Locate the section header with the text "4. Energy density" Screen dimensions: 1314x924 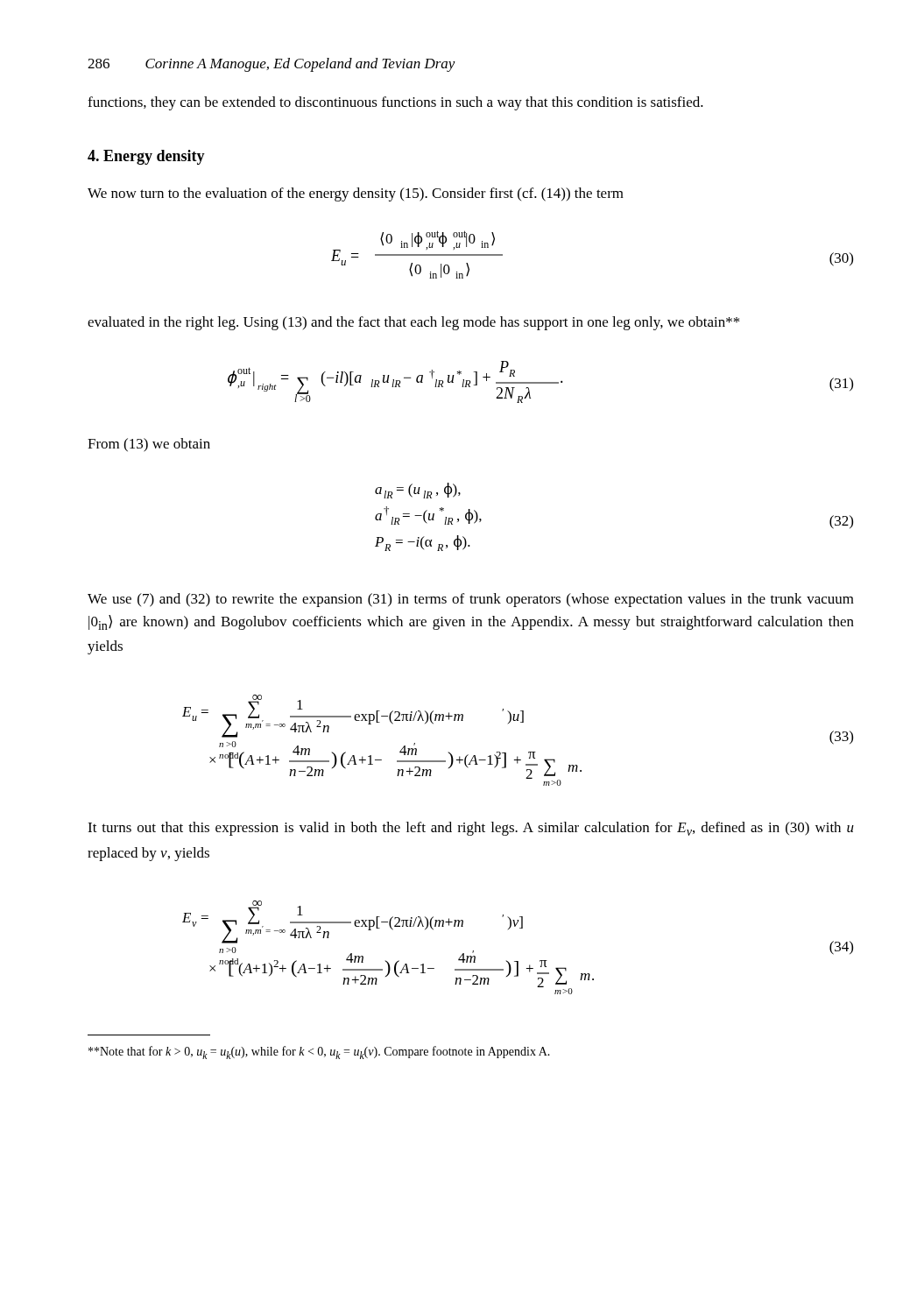click(x=146, y=156)
